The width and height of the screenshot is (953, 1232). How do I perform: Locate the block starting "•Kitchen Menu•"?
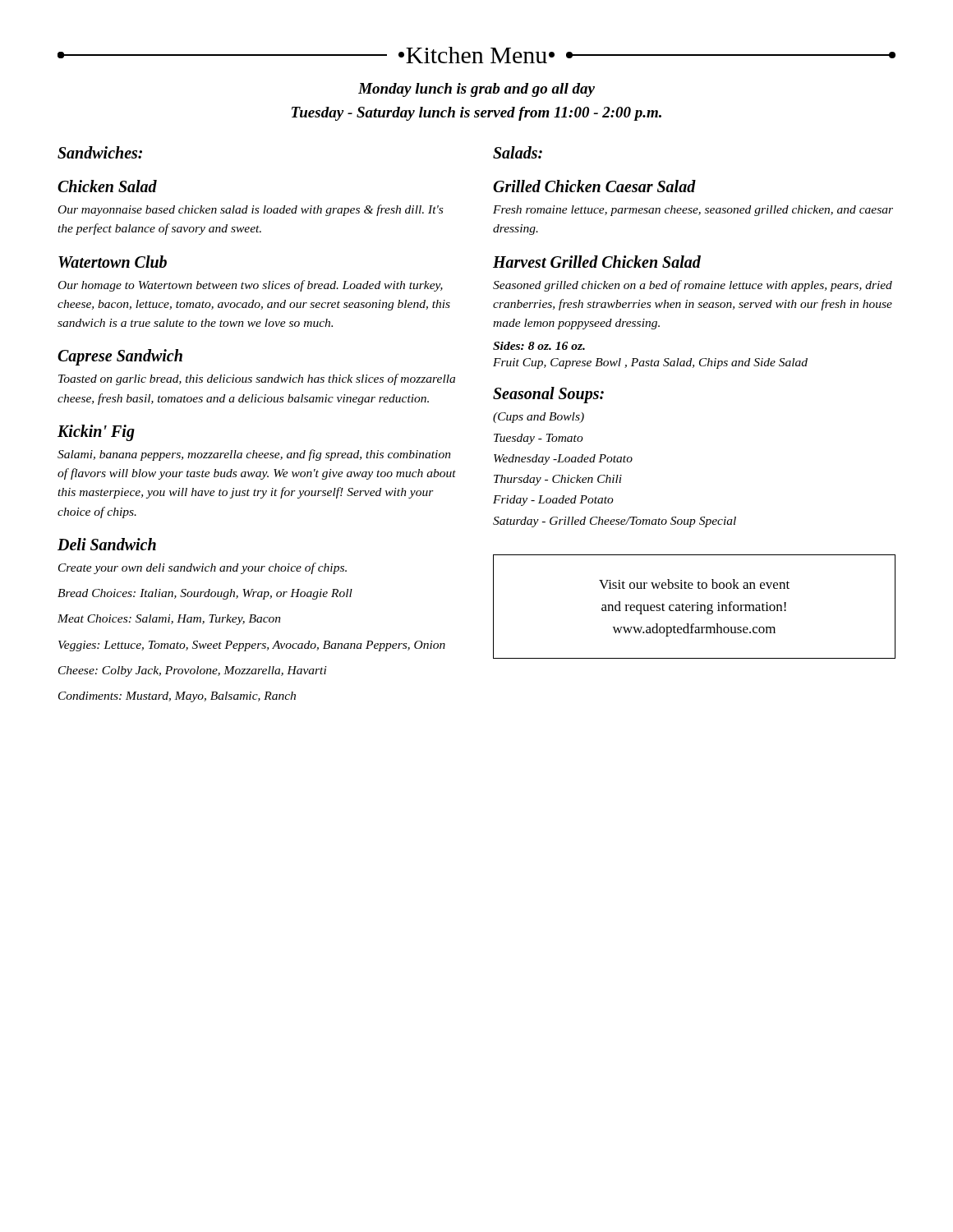(x=476, y=55)
